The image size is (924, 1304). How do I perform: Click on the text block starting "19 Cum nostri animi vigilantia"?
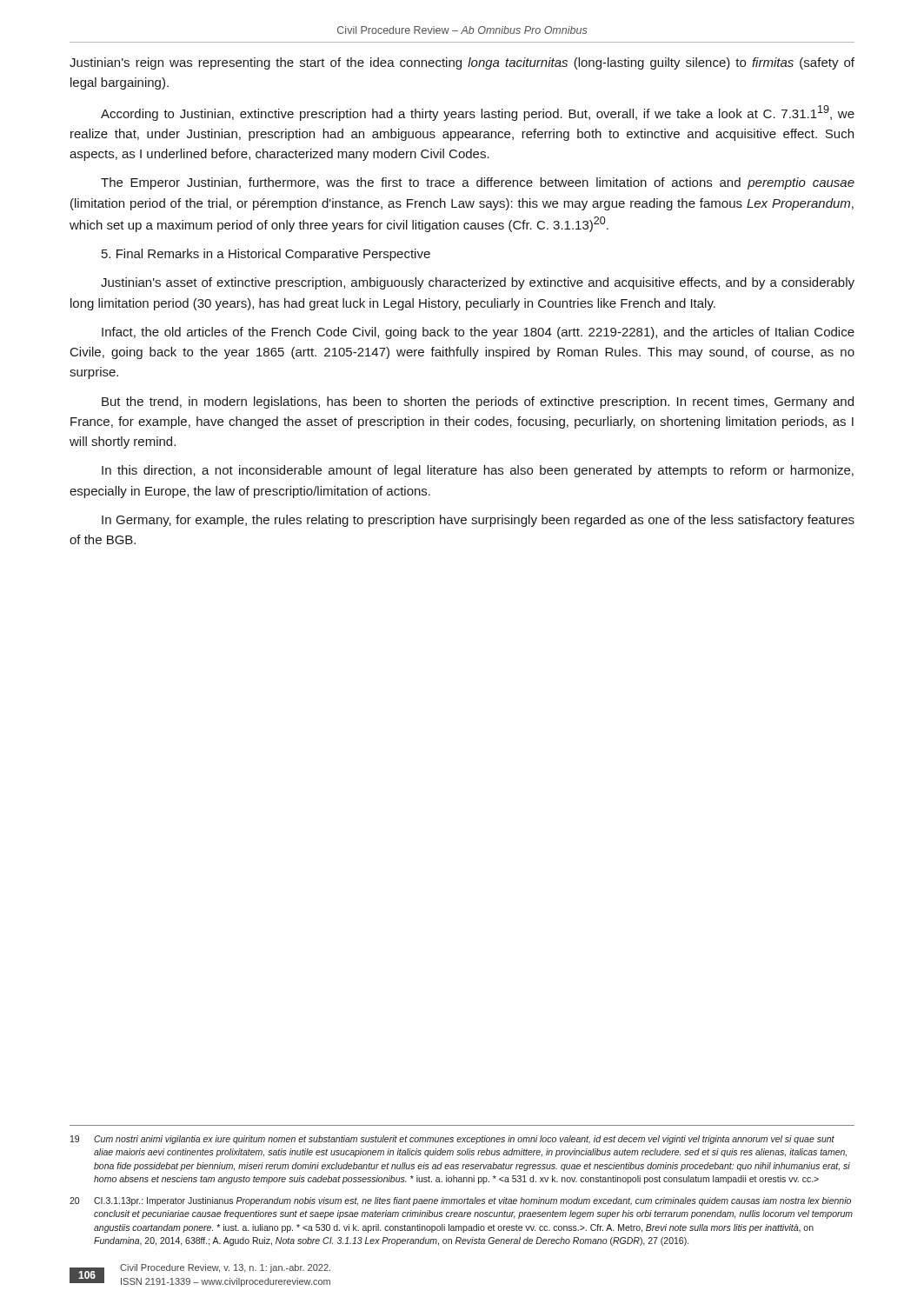462,1159
